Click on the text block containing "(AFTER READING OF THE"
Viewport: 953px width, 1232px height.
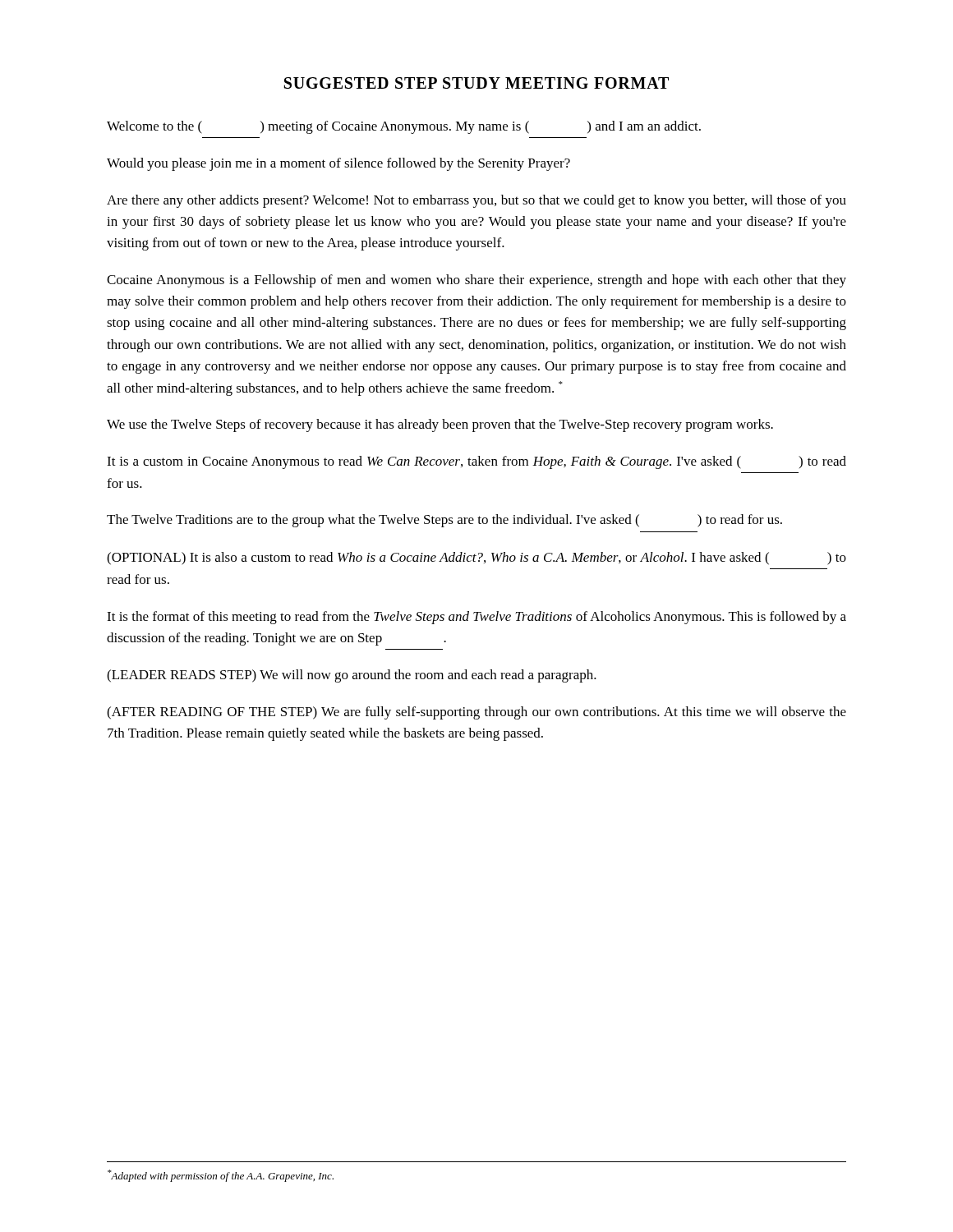(x=476, y=722)
